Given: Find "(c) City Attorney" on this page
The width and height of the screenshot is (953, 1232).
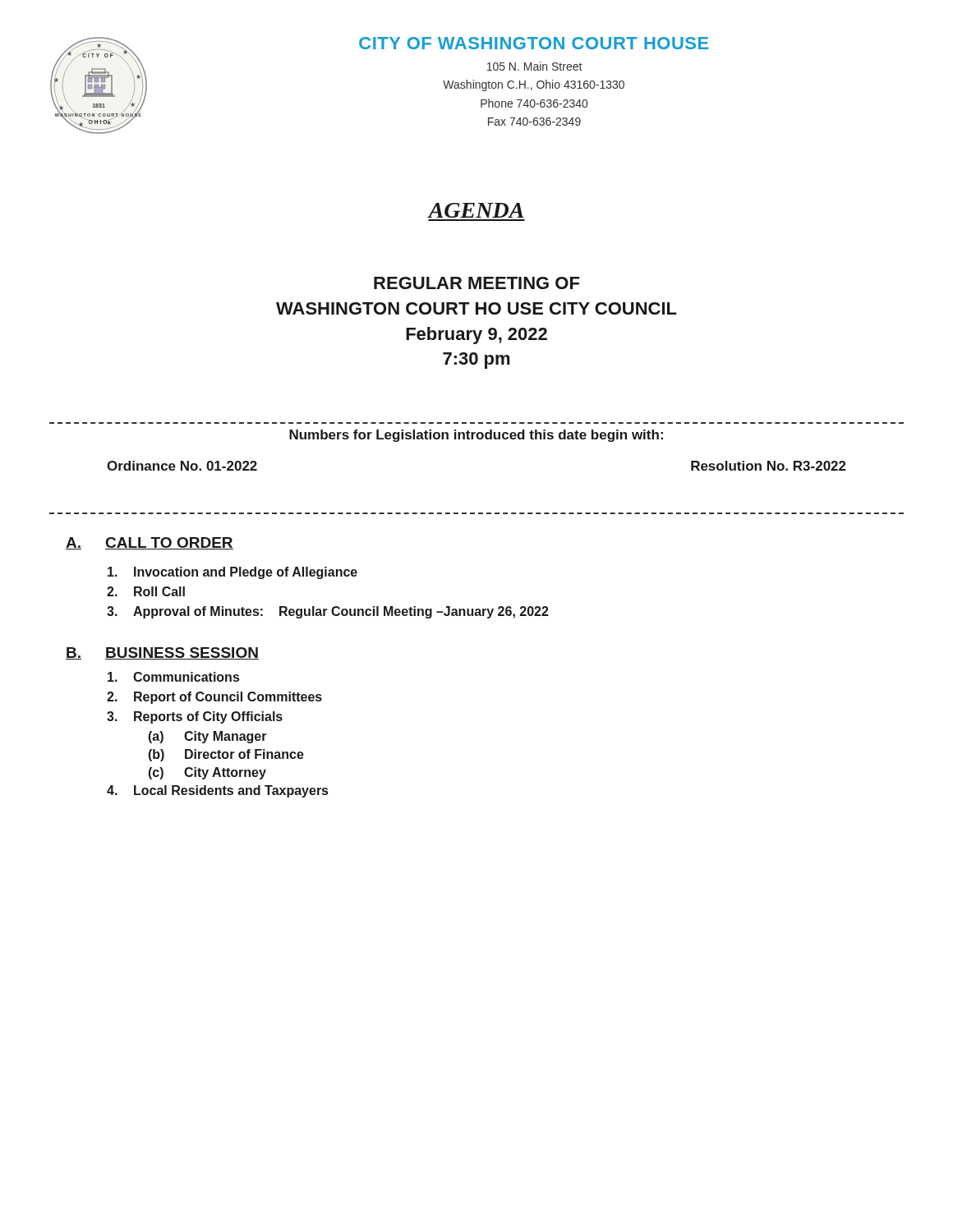Looking at the screenshot, I should [207, 773].
